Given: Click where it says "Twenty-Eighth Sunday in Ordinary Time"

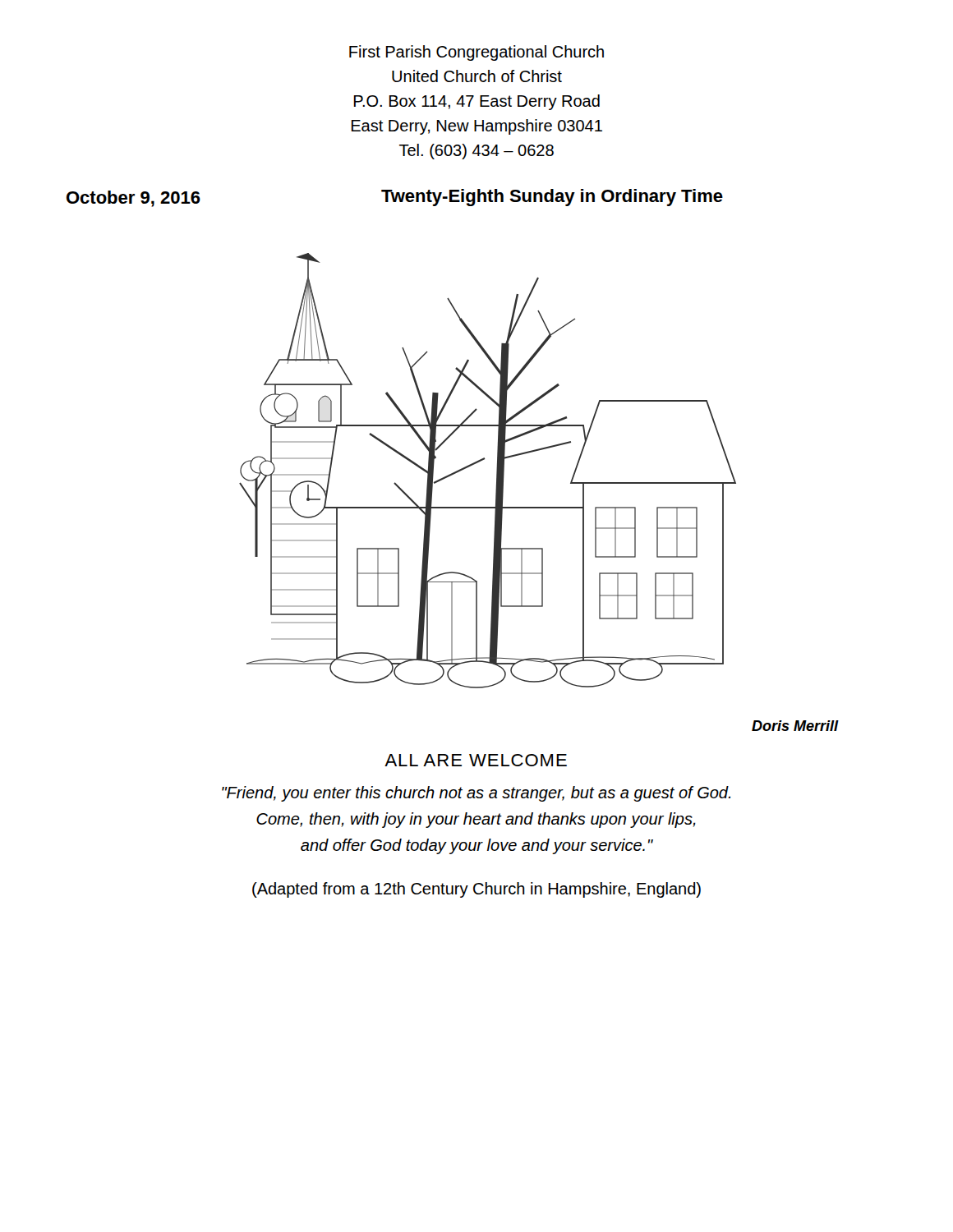Looking at the screenshot, I should pos(552,196).
